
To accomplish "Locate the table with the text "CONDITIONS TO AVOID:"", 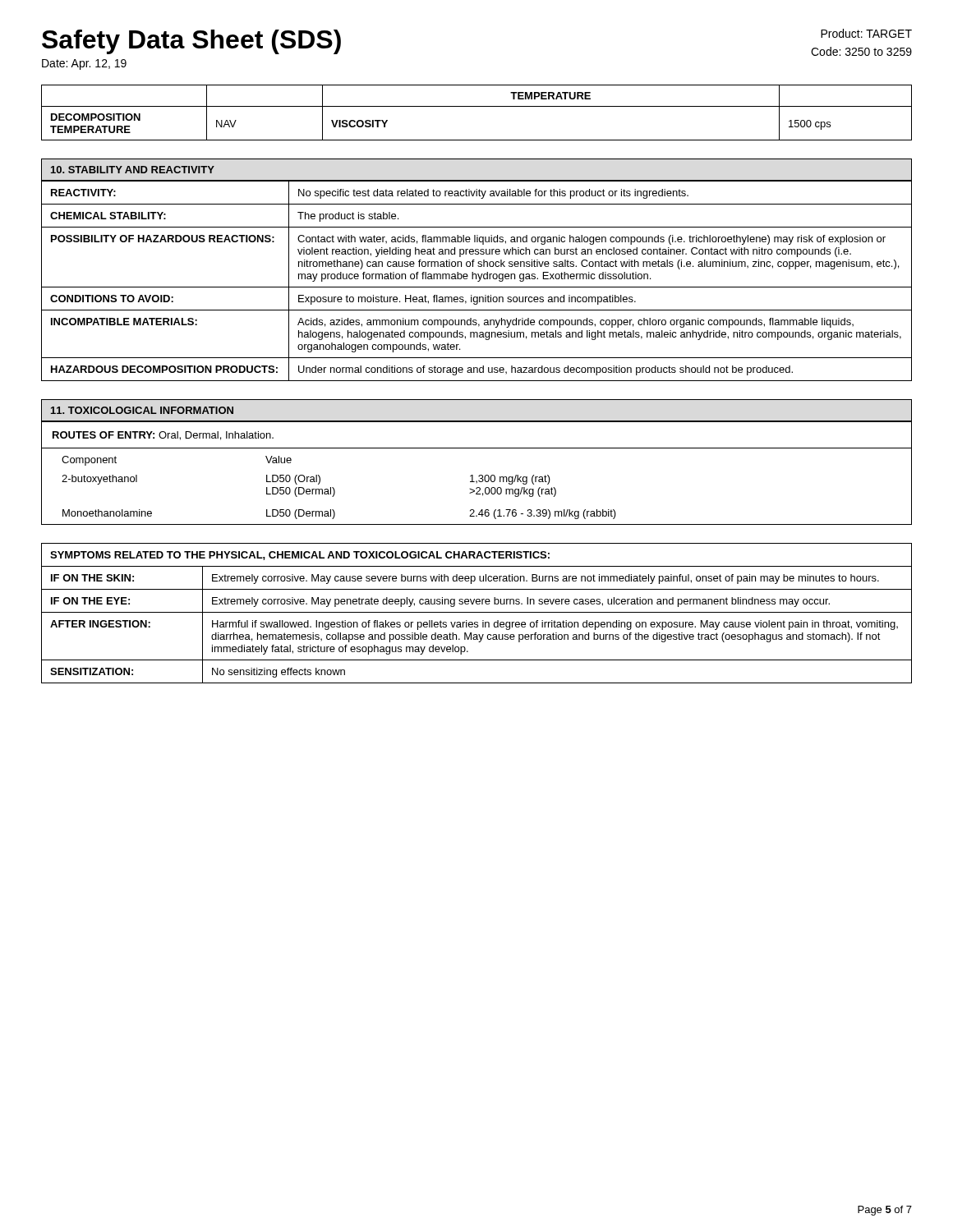I will point(476,281).
